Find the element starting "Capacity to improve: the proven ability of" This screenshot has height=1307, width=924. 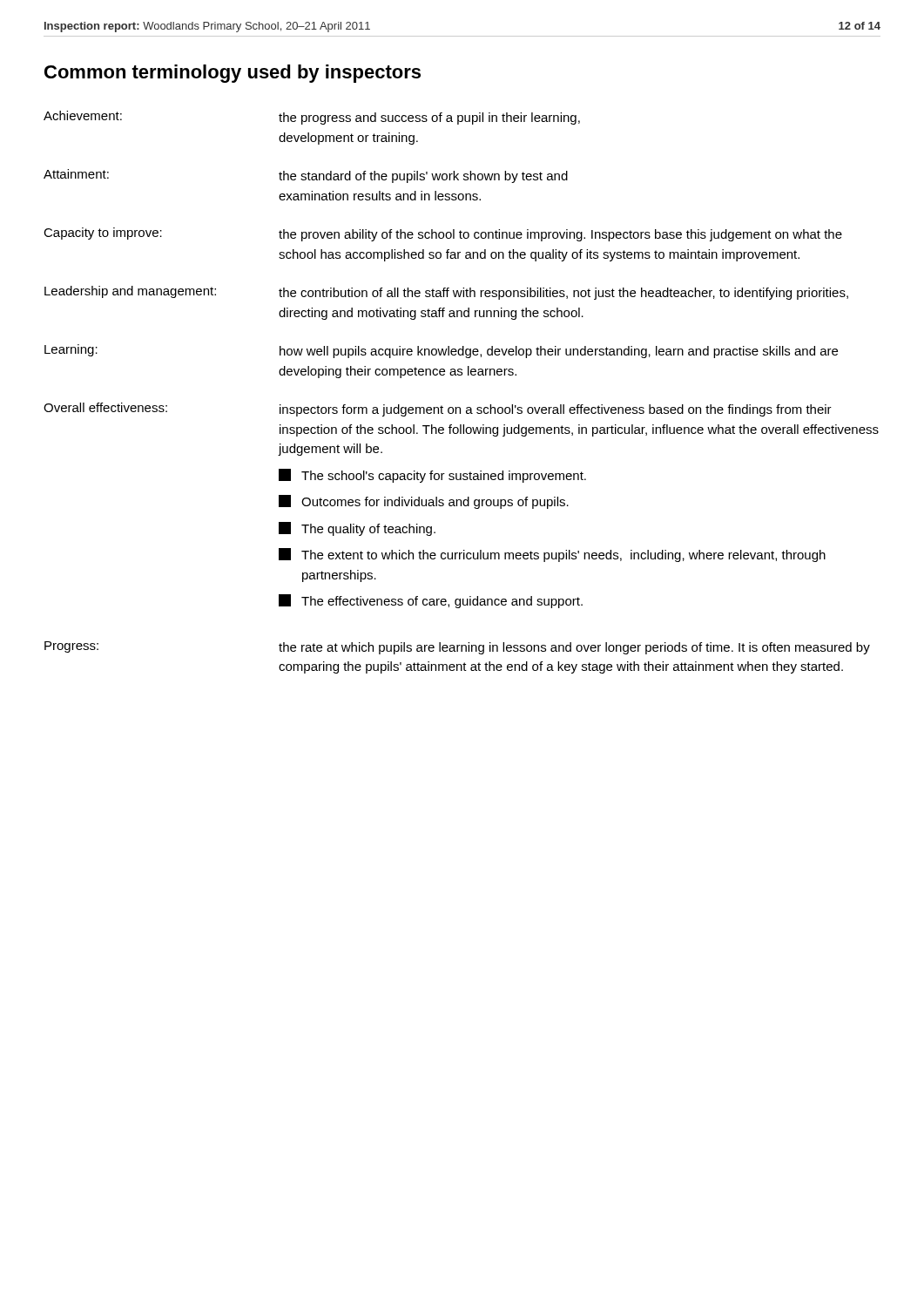pyautogui.click(x=462, y=244)
